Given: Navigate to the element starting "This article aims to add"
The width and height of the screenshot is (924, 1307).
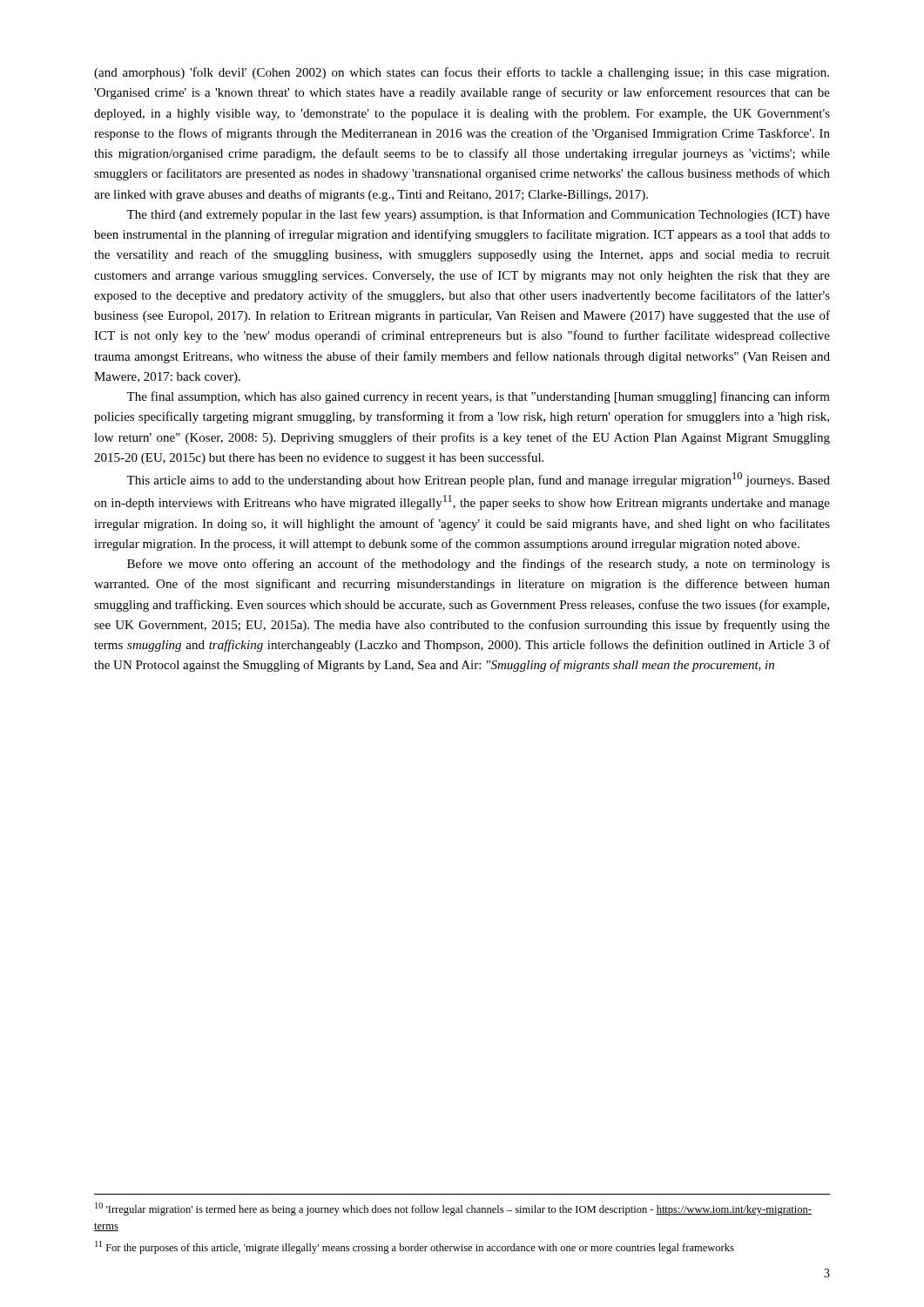Looking at the screenshot, I should point(462,511).
